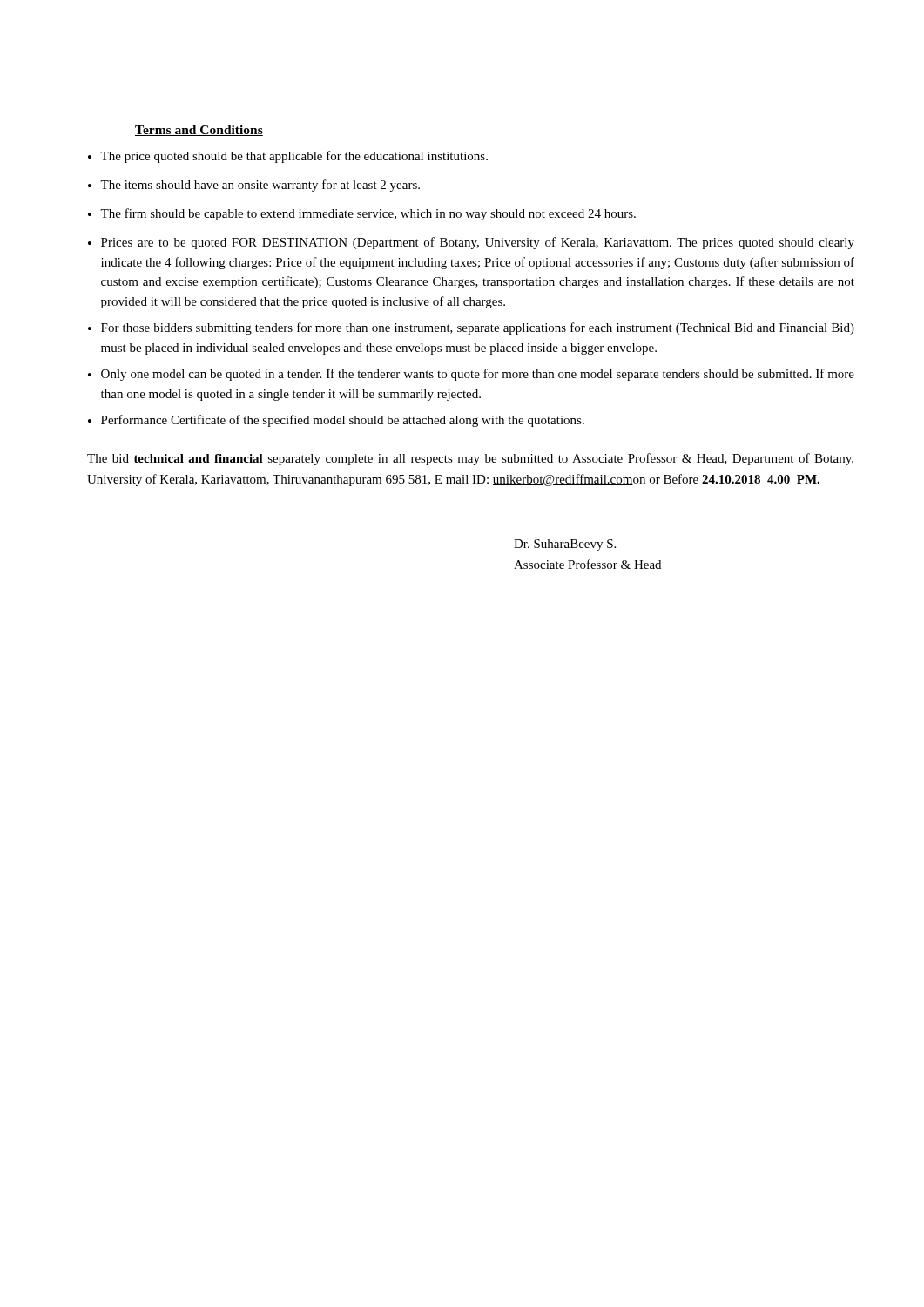The height and width of the screenshot is (1307, 924).
Task: Find the block starting "Terms and Conditions"
Action: [x=199, y=129]
